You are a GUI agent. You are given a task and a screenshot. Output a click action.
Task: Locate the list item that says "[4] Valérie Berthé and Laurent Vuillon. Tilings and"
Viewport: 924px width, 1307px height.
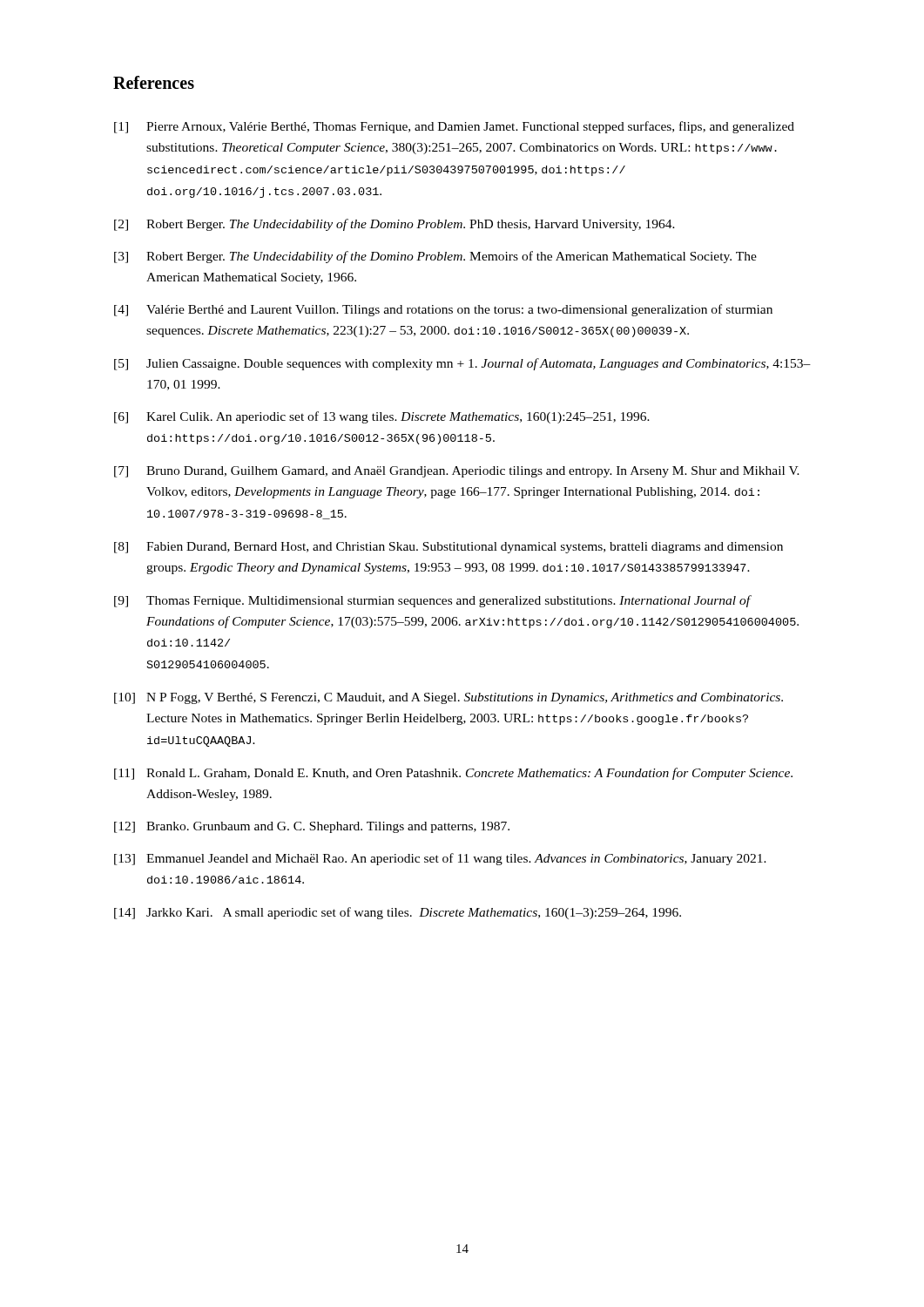pyautogui.click(x=462, y=320)
